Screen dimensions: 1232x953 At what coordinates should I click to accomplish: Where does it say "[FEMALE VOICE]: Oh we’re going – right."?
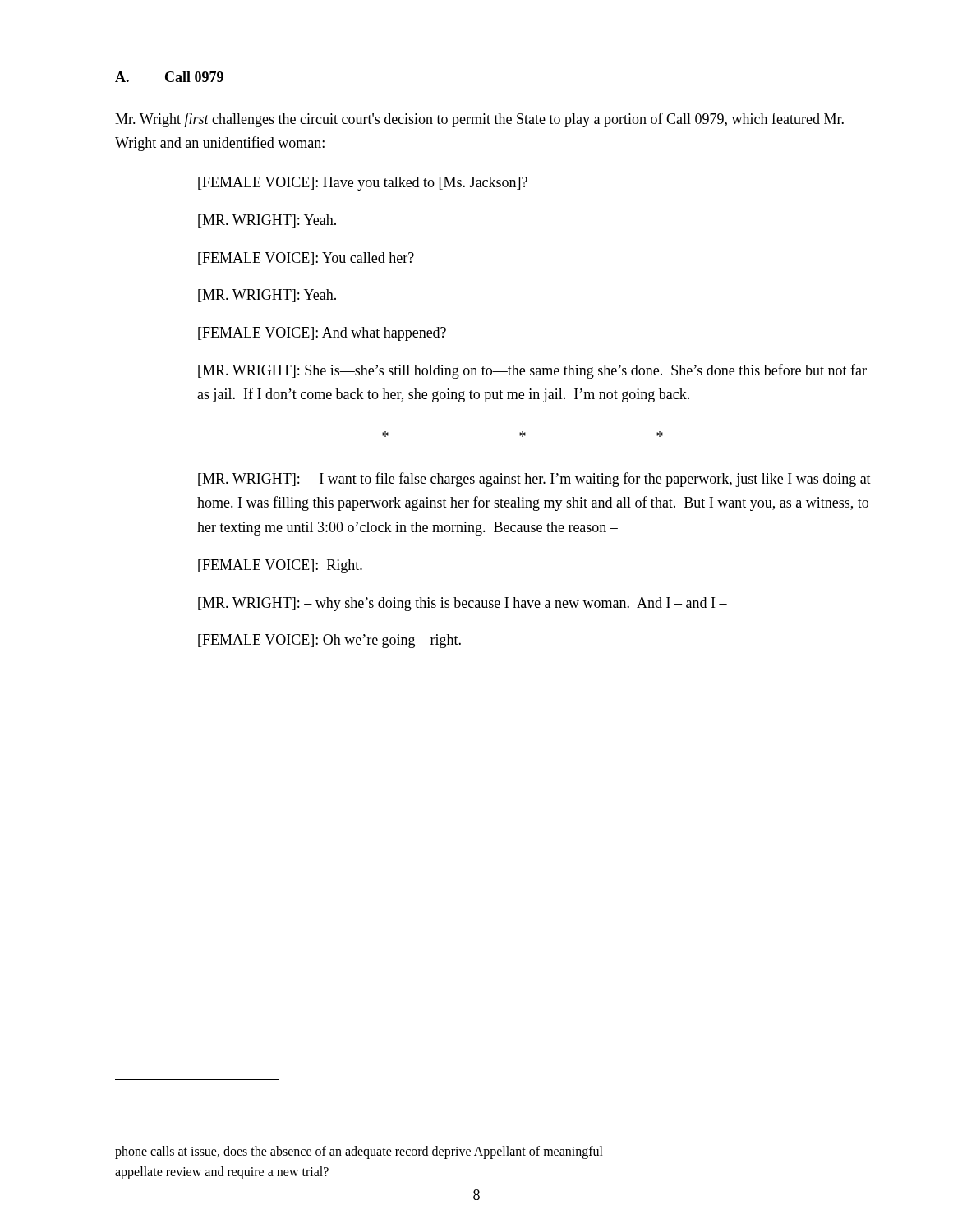pos(329,640)
